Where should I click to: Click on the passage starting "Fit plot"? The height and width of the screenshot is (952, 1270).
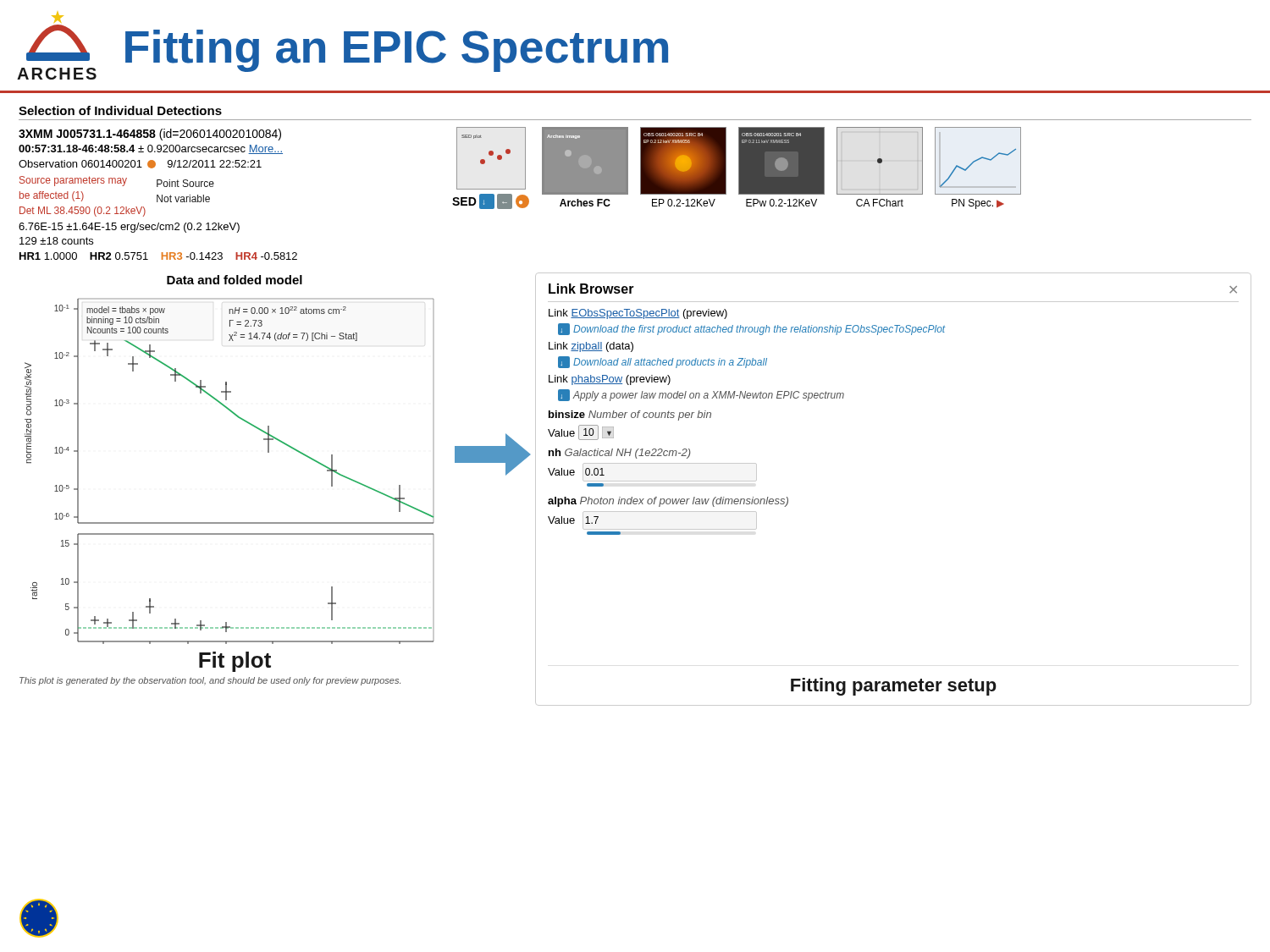click(x=235, y=660)
